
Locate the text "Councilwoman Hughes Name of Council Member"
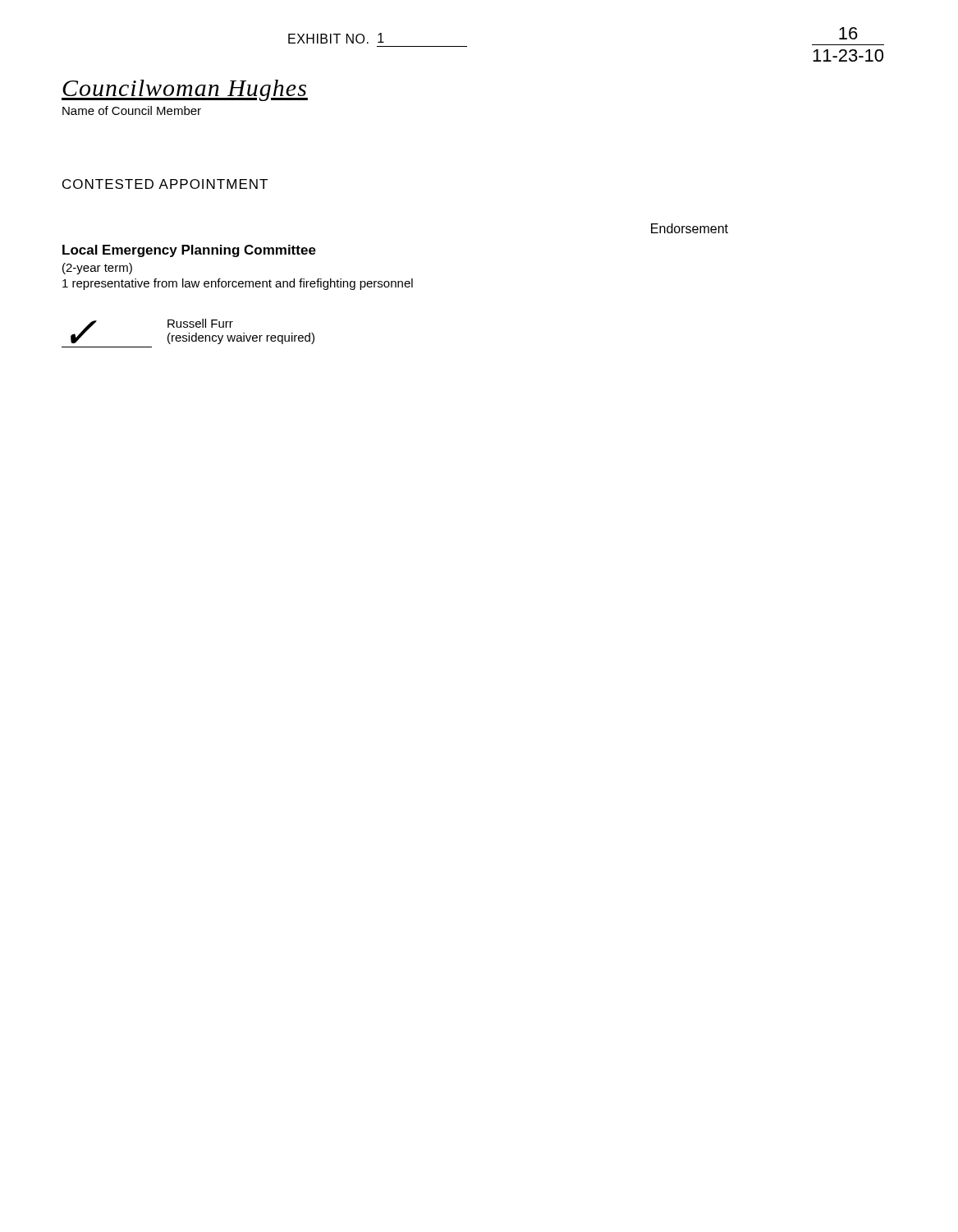coord(185,96)
